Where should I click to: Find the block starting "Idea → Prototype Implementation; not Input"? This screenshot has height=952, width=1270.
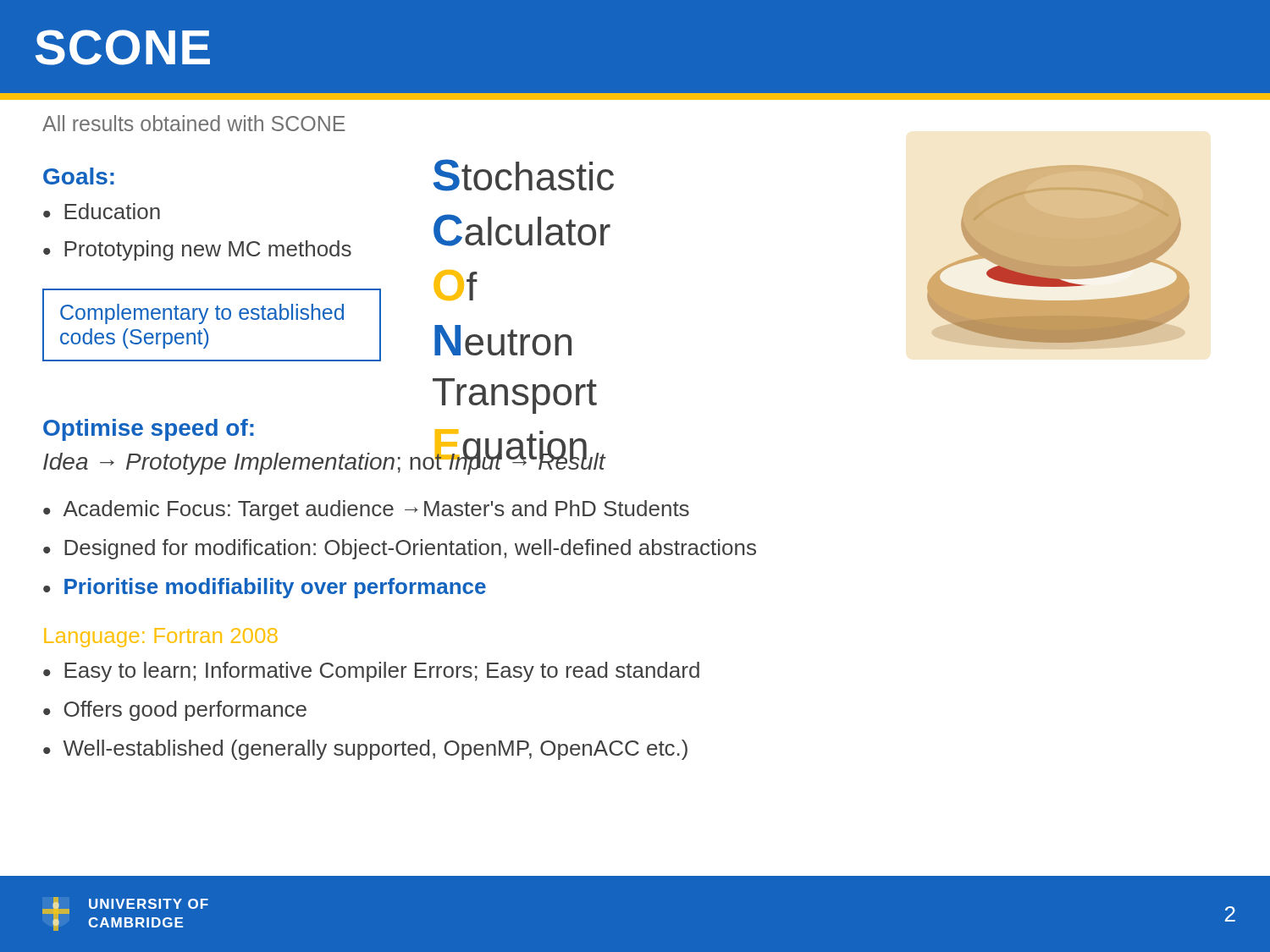[324, 462]
